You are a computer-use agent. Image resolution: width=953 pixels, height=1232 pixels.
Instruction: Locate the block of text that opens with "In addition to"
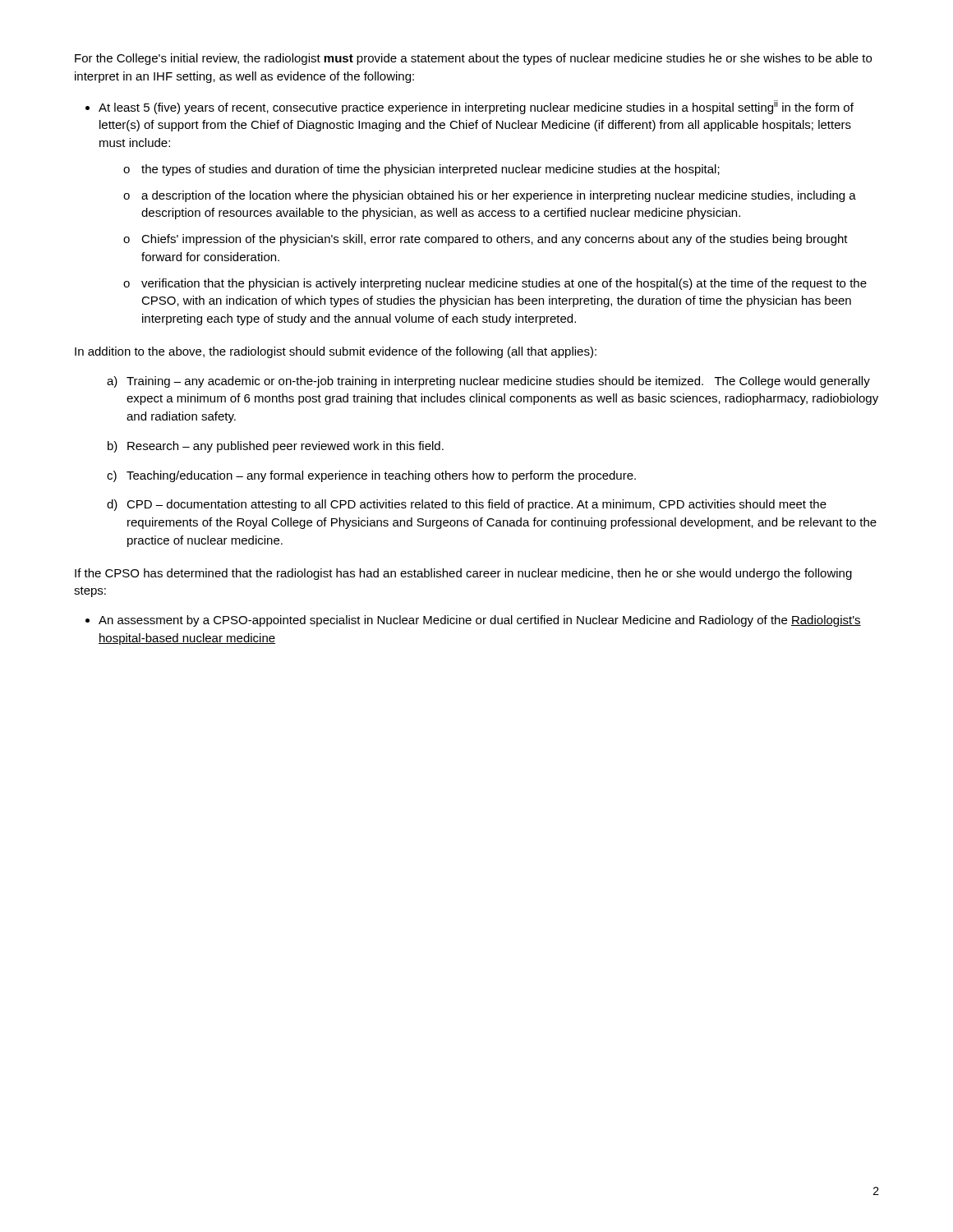[336, 351]
